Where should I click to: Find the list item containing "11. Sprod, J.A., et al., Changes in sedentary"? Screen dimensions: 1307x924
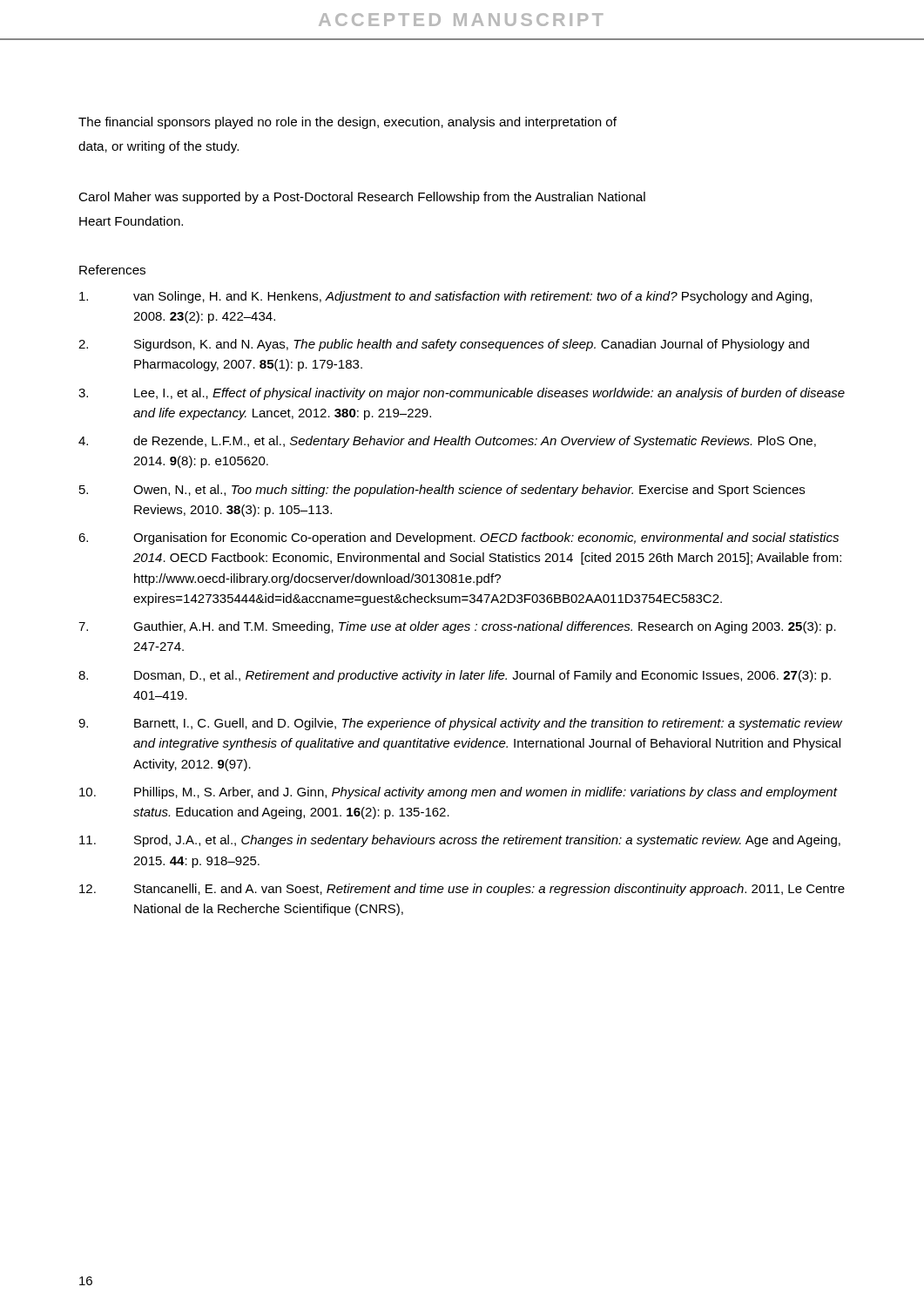tap(462, 850)
